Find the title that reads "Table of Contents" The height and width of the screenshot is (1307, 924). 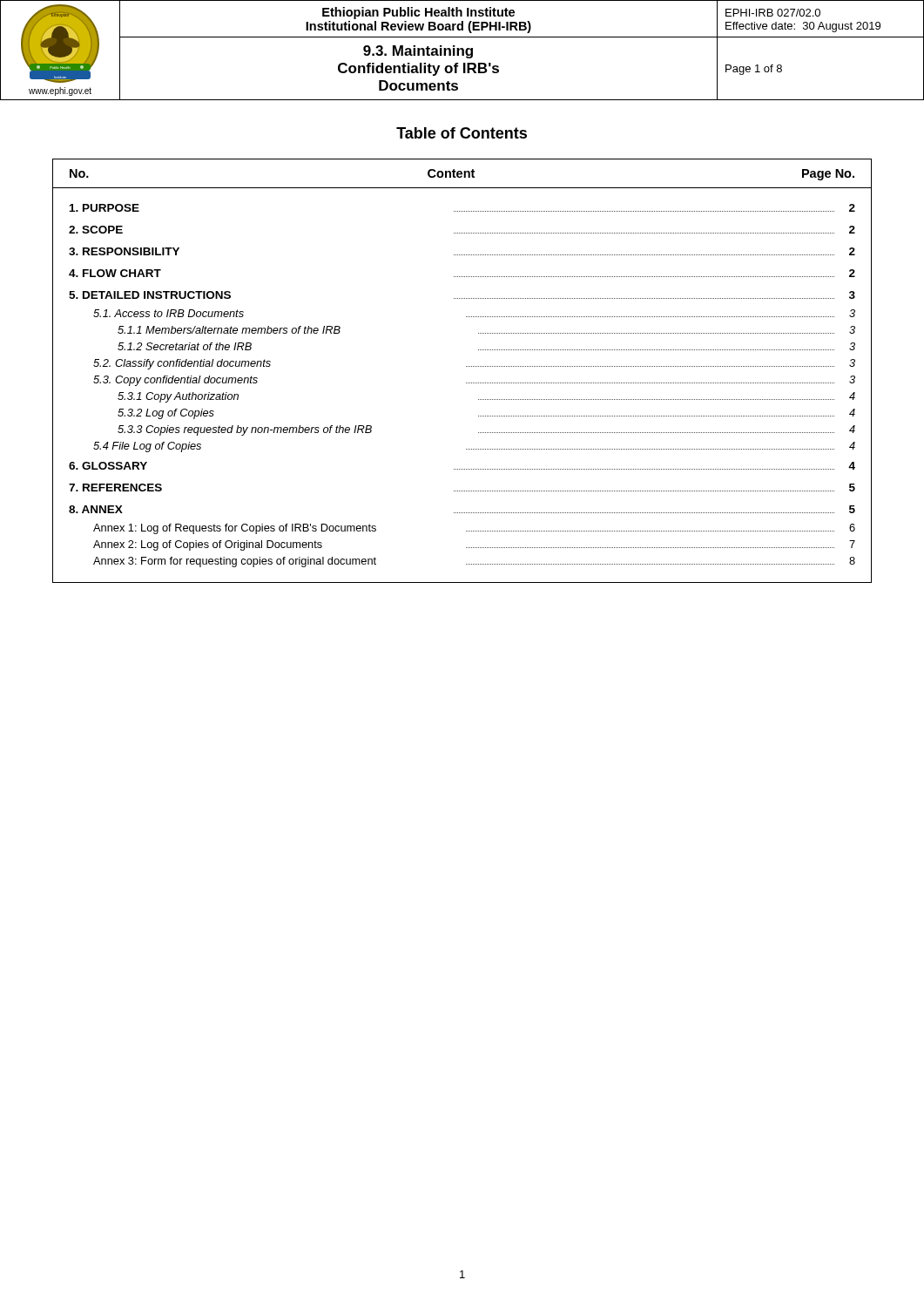pos(462,133)
